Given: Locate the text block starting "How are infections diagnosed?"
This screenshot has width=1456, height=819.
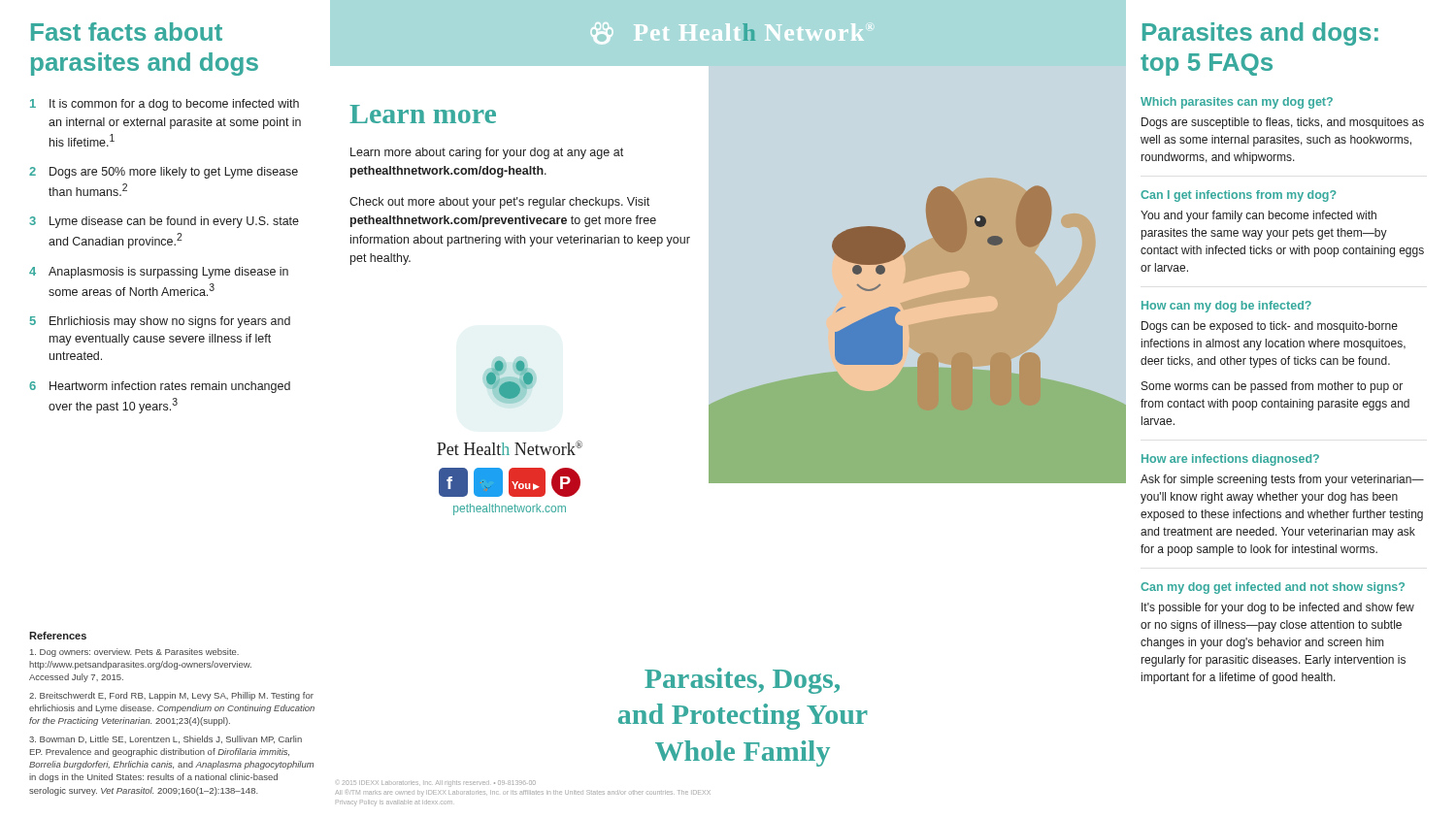Looking at the screenshot, I should pos(1230,459).
